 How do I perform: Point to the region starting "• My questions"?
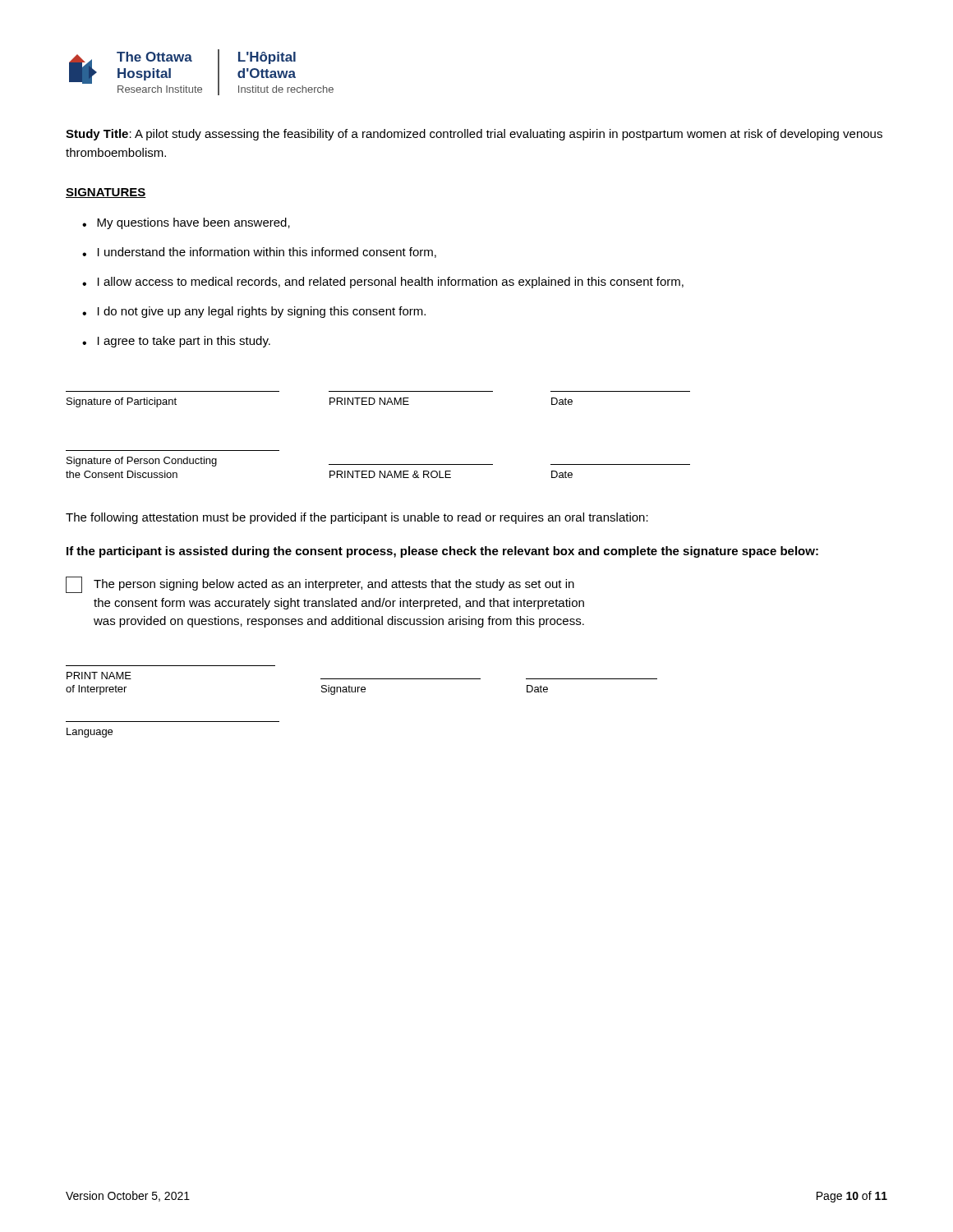(186, 225)
